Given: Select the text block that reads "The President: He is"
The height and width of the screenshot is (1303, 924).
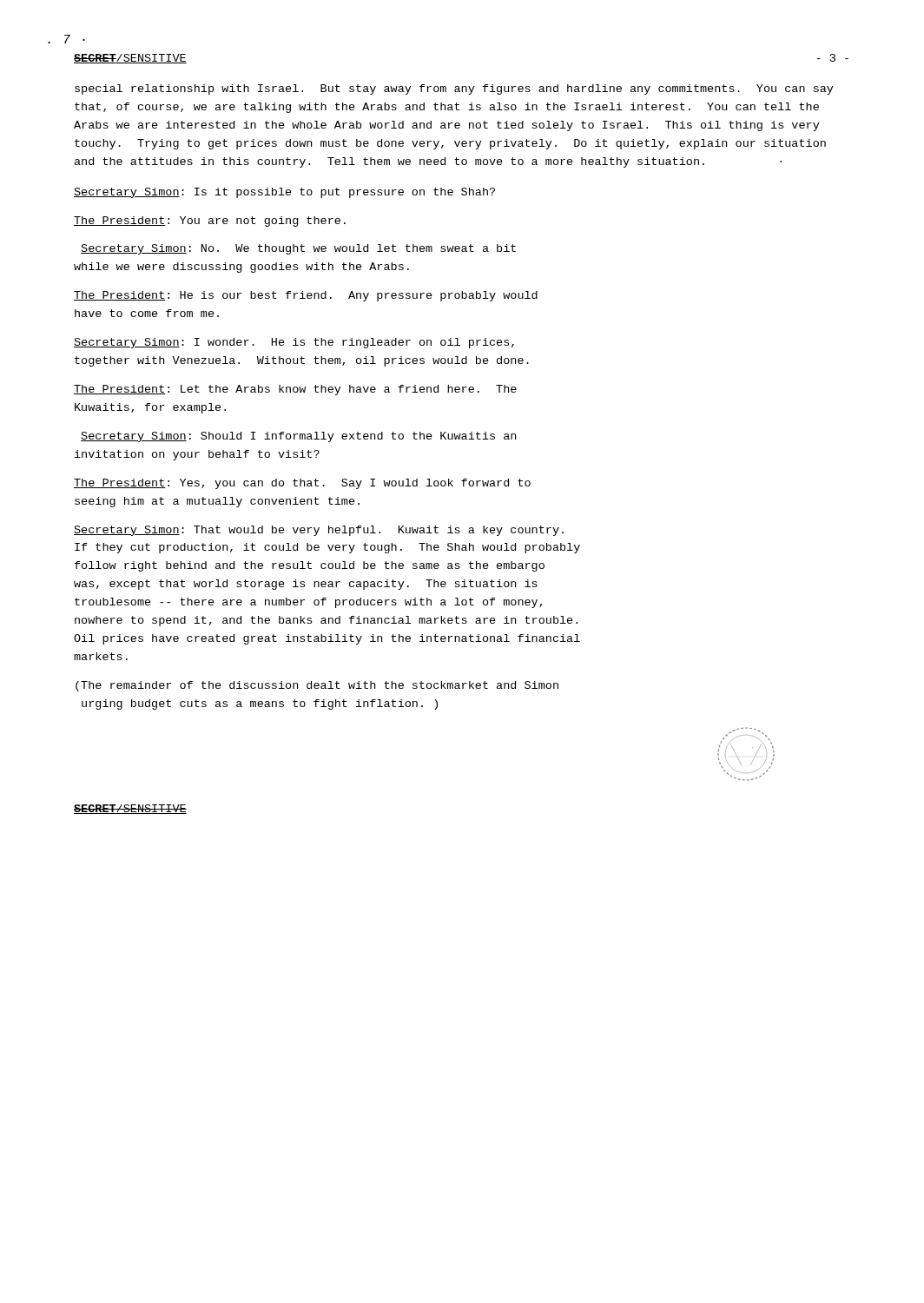Looking at the screenshot, I should pos(306,305).
